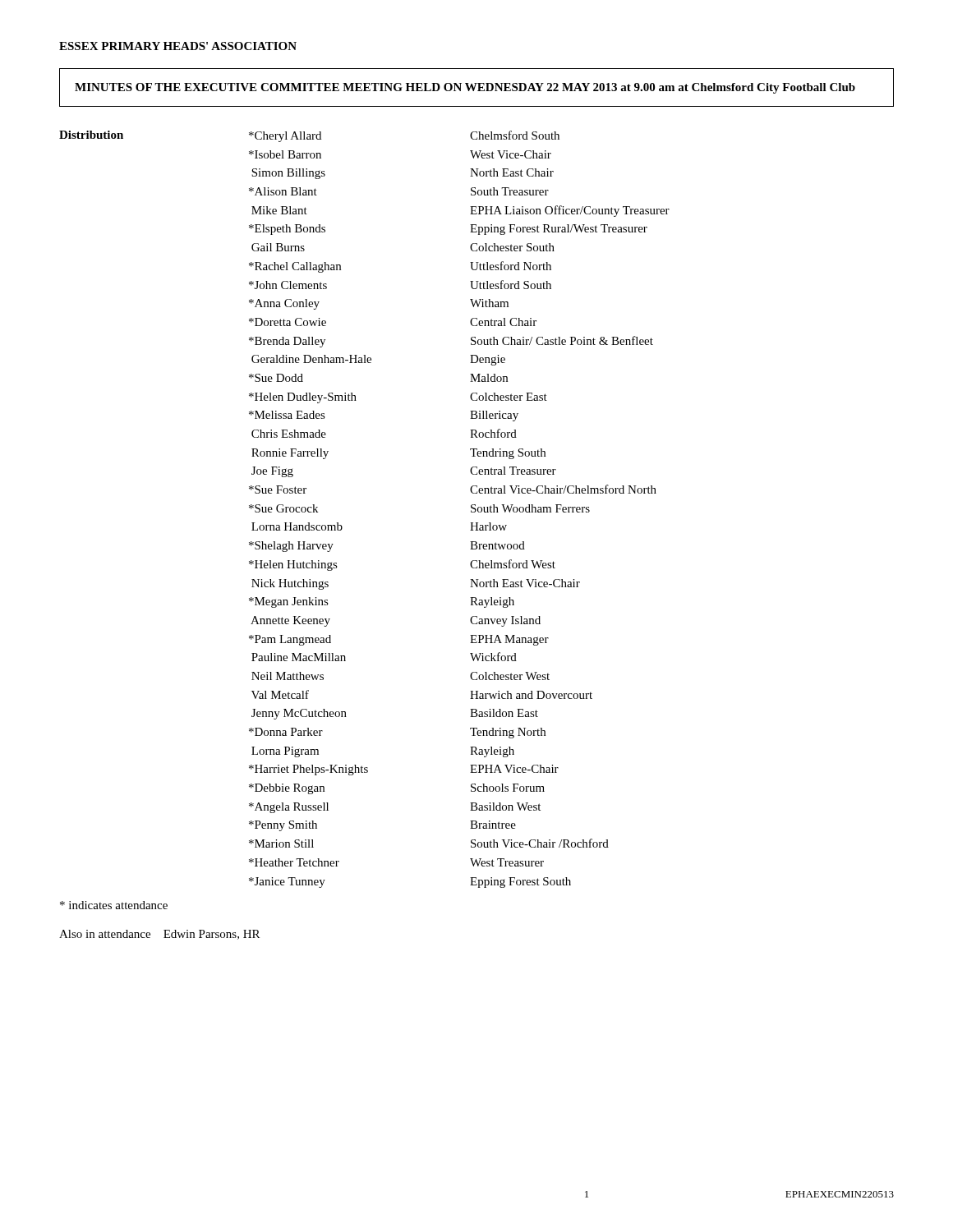953x1232 pixels.
Task: Locate the table with the text "Central Treasurer"
Action: (x=476, y=509)
